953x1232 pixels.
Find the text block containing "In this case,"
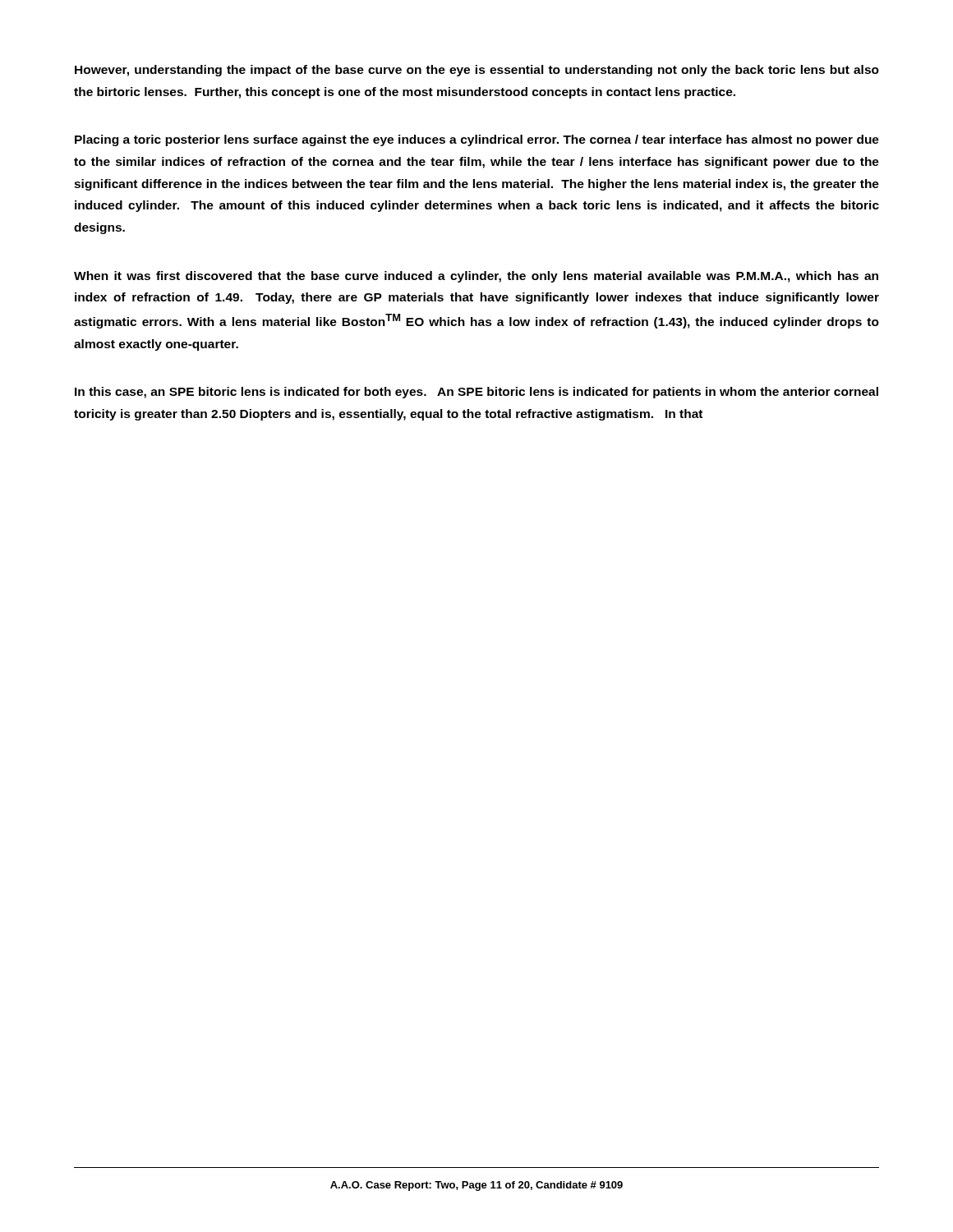click(476, 403)
